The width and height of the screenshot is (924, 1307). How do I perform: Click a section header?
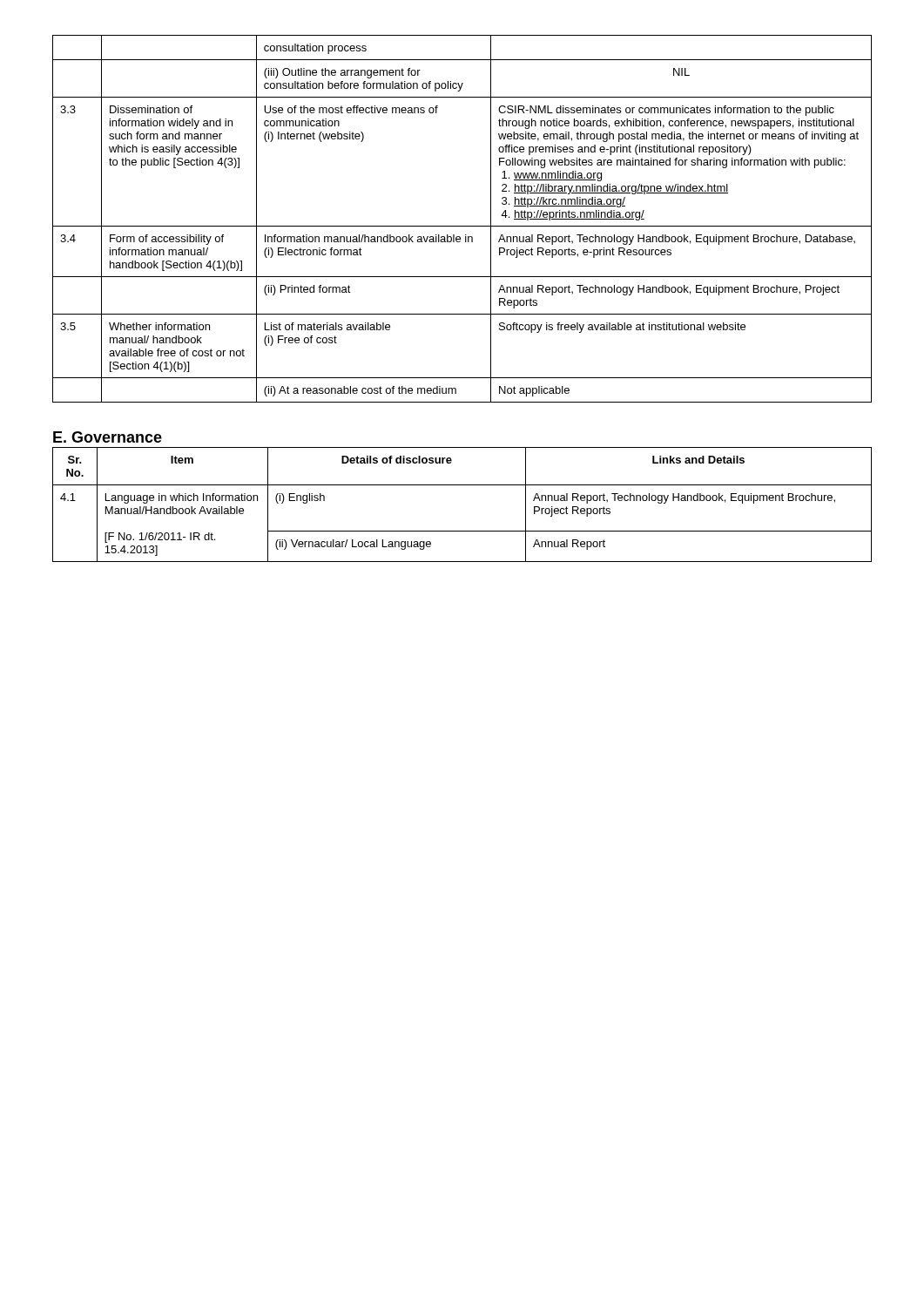point(107,437)
